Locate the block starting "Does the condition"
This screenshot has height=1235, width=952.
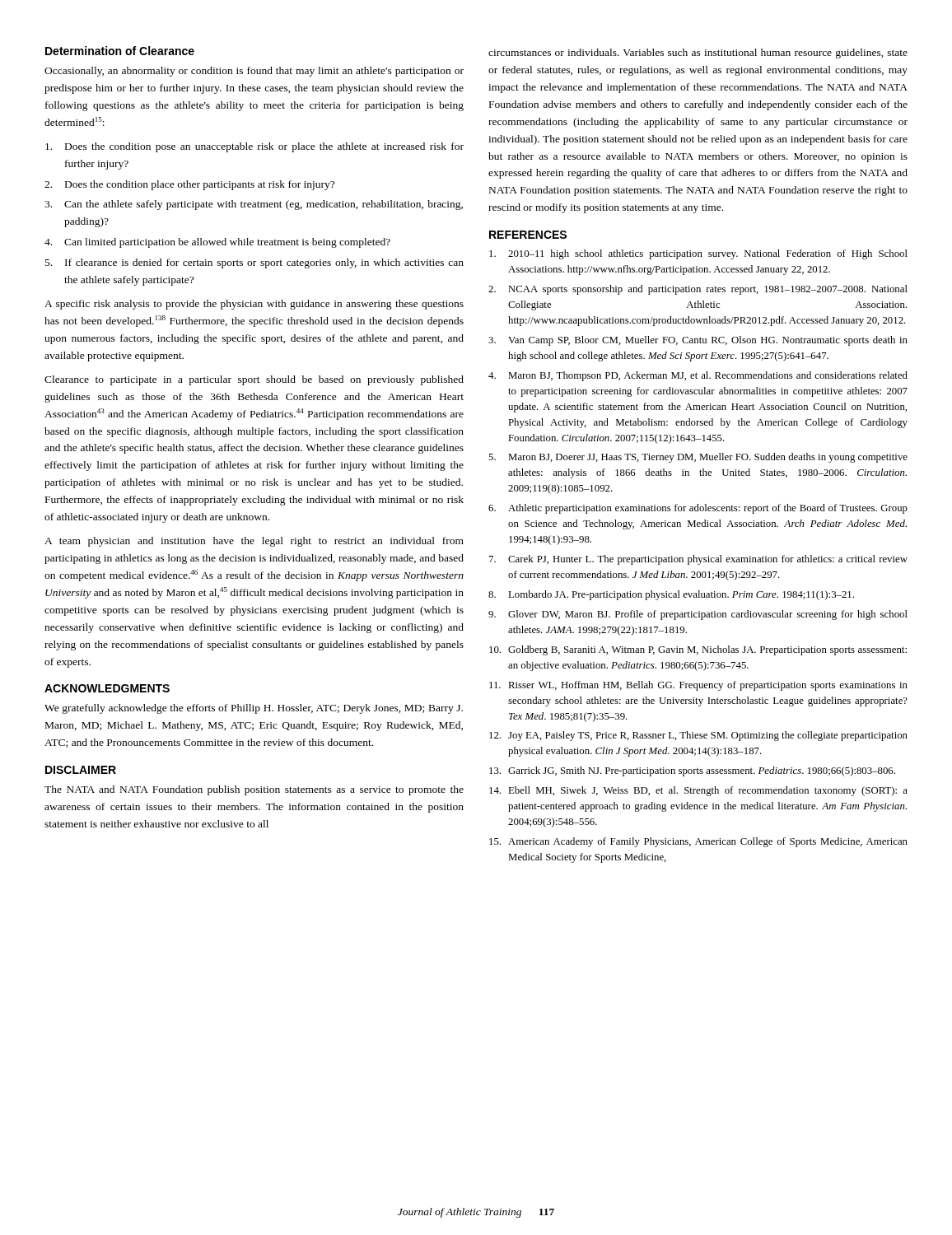254,155
